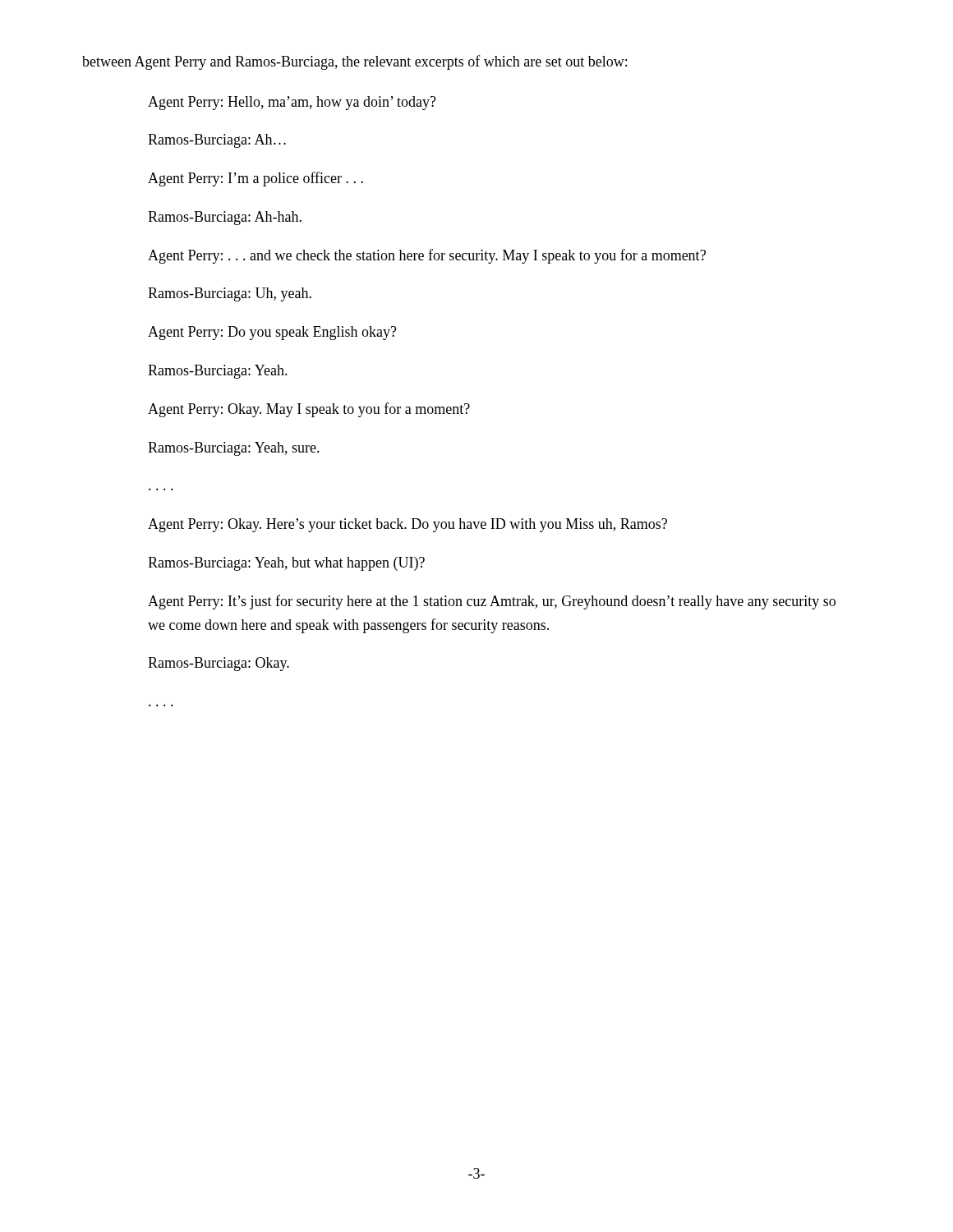The image size is (953, 1232).
Task: Locate the text "Ramos-Burciaga: Uh, yeah."
Action: pyautogui.click(x=230, y=294)
